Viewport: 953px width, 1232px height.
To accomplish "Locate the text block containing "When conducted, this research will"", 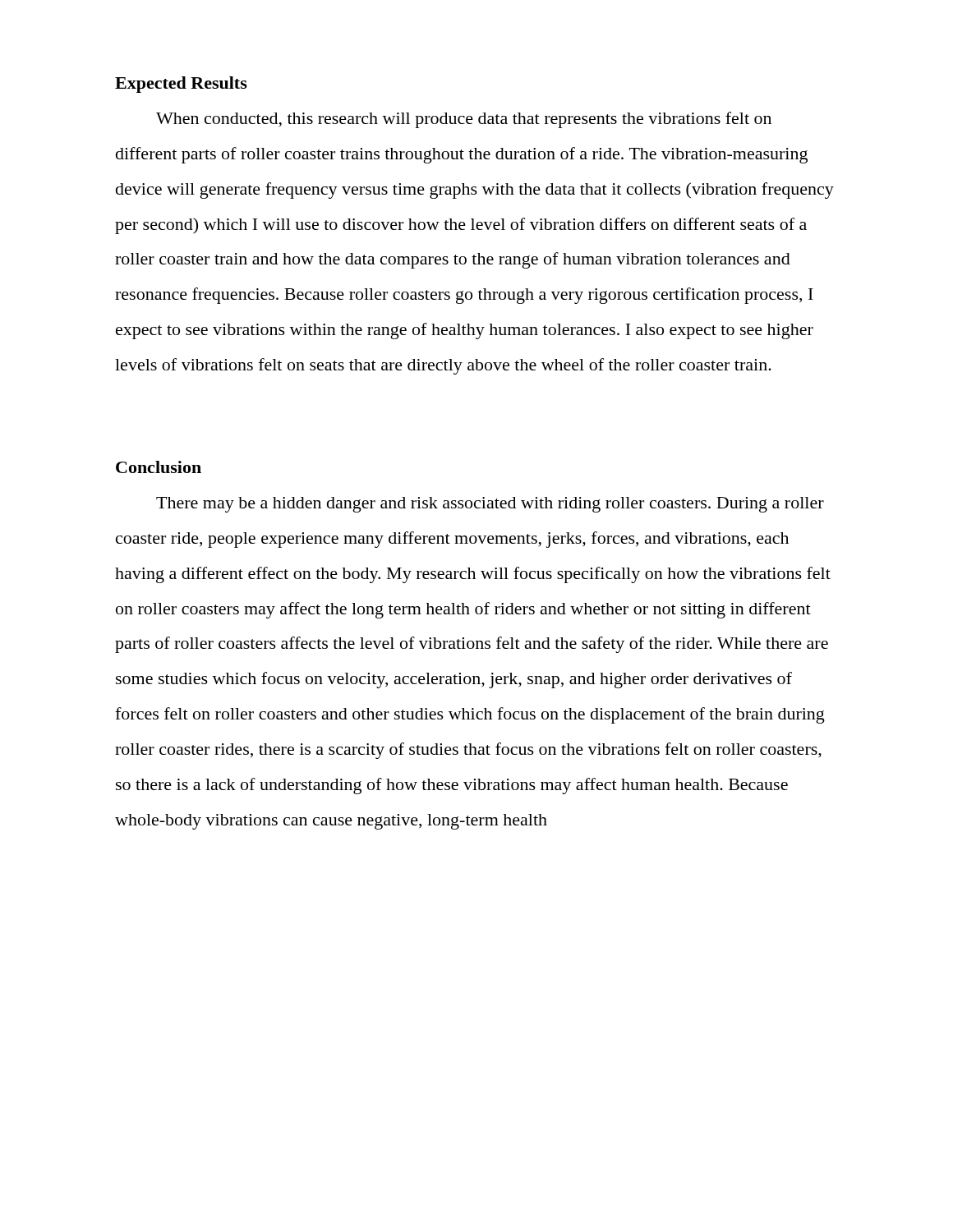I will [476, 242].
